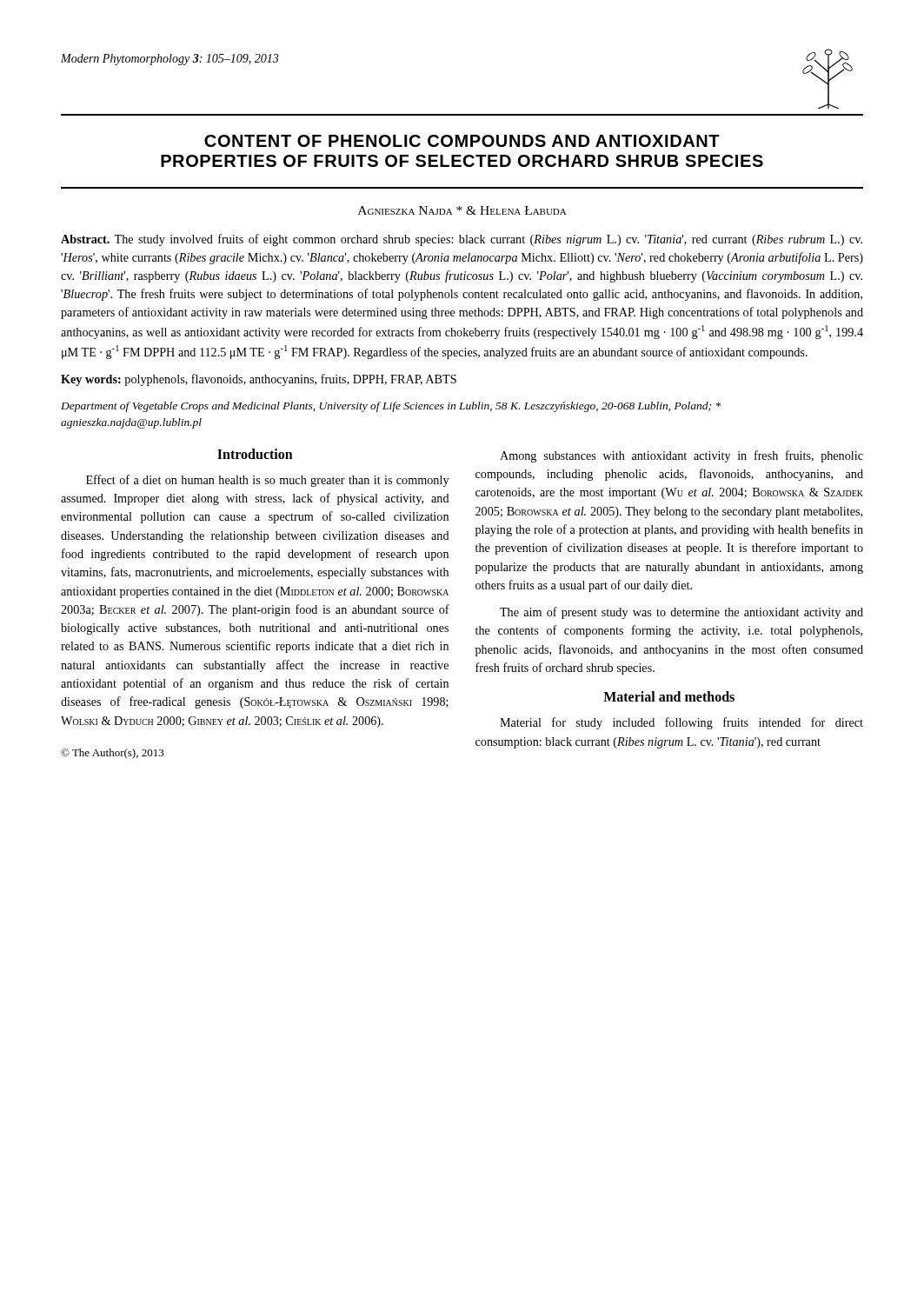Locate the region starting "The aim of present study was to determine"
The height and width of the screenshot is (1304, 924).
coord(669,640)
